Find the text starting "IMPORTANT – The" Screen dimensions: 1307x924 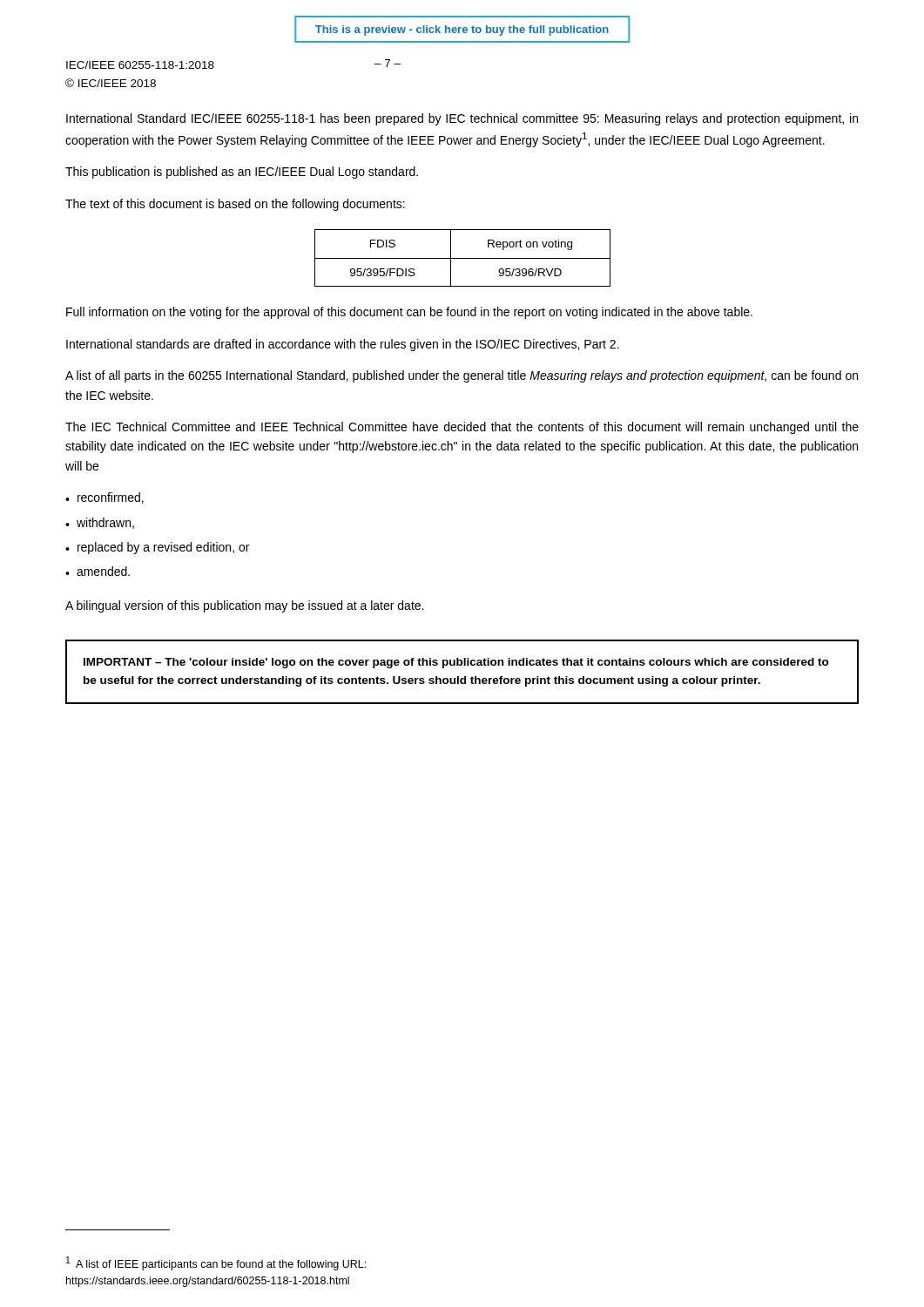click(x=456, y=671)
